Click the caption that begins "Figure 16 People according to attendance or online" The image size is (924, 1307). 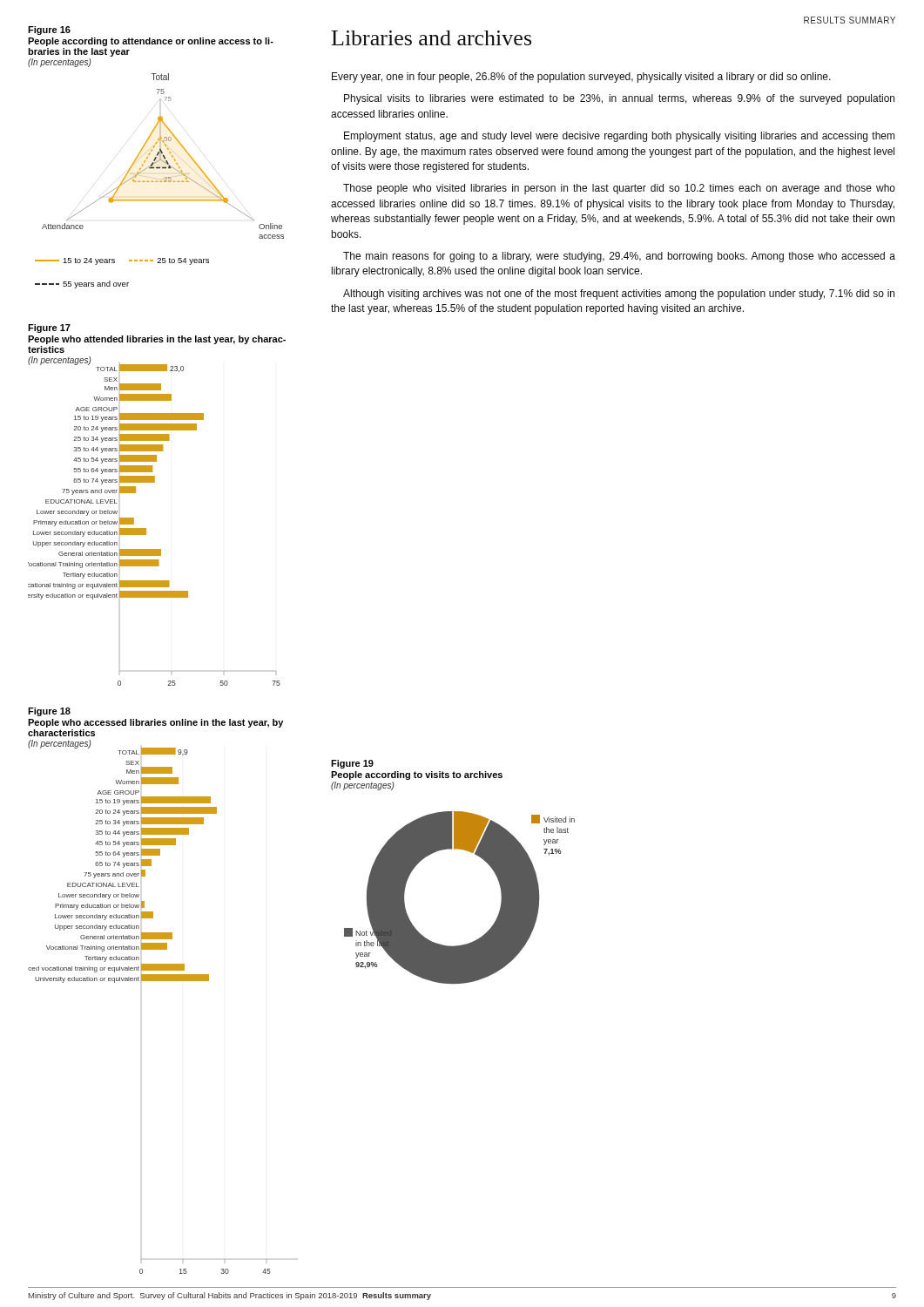(161, 46)
